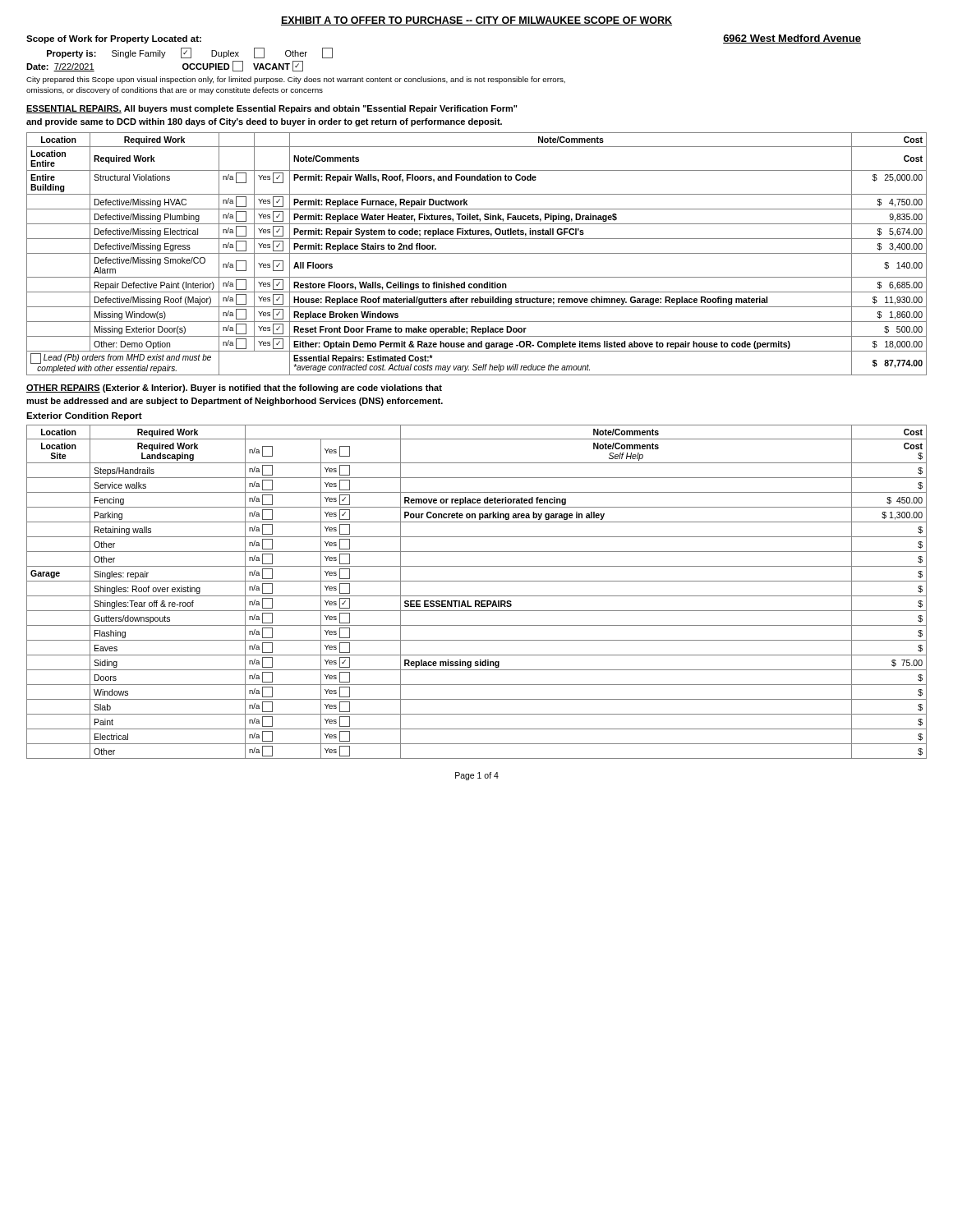Click on the table containing "$ 87,774.00"
The height and width of the screenshot is (1232, 953).
click(476, 254)
